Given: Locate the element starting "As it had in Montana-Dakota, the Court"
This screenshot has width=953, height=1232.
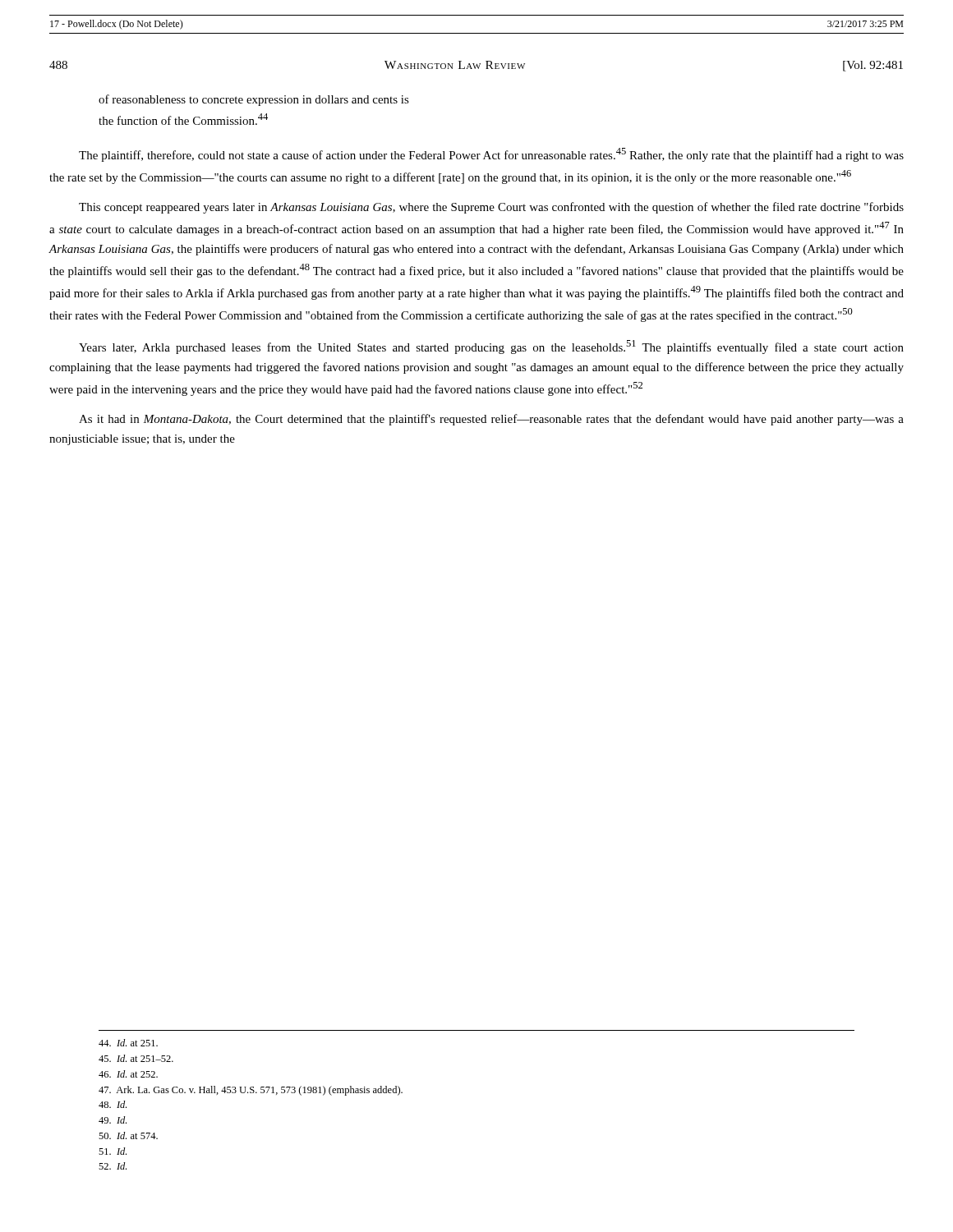Looking at the screenshot, I should [x=476, y=428].
